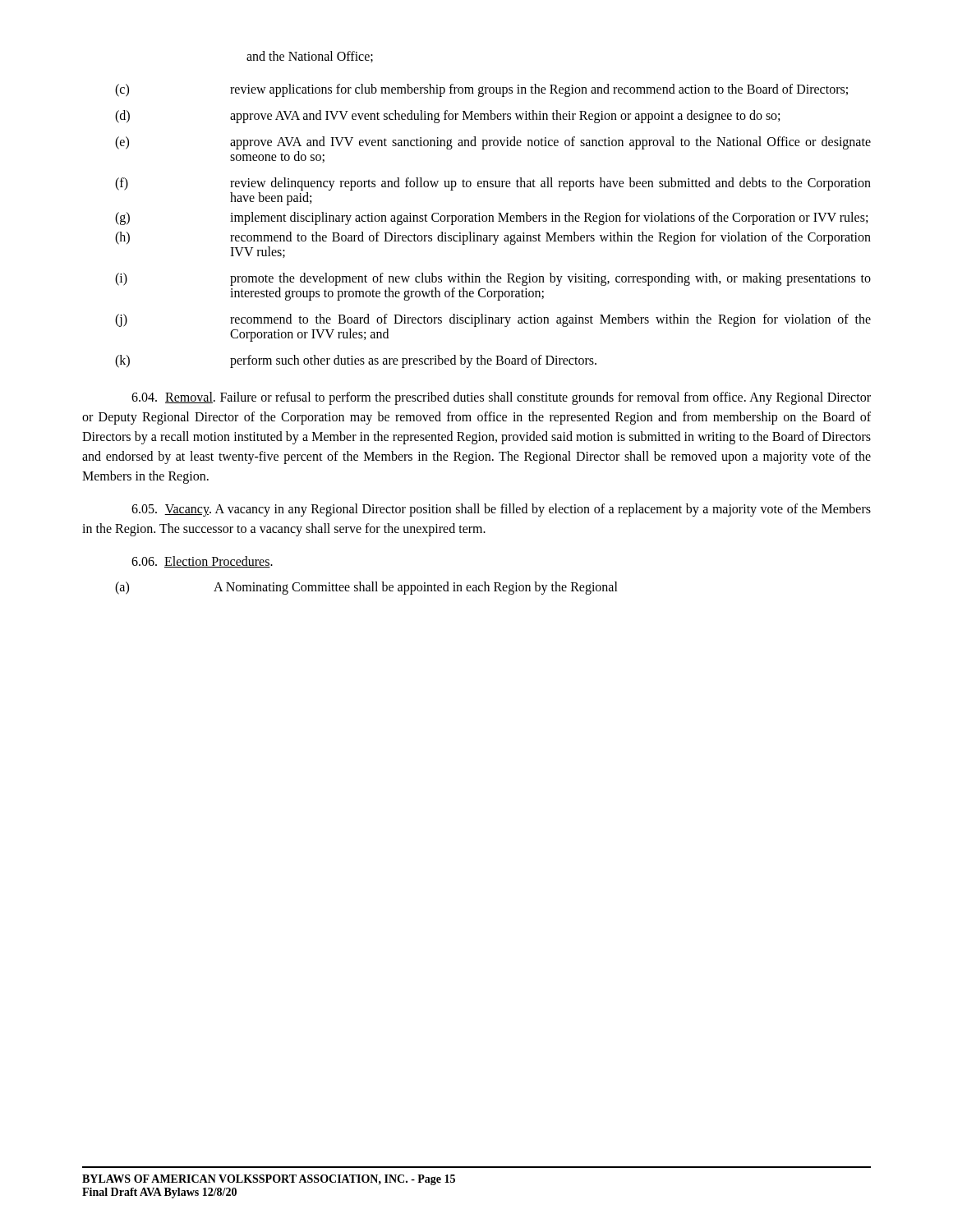This screenshot has width=953, height=1232.
Task: Locate the block of text that opens with "(a) A Nominating Committee shall be appointed"
Action: pos(476,587)
